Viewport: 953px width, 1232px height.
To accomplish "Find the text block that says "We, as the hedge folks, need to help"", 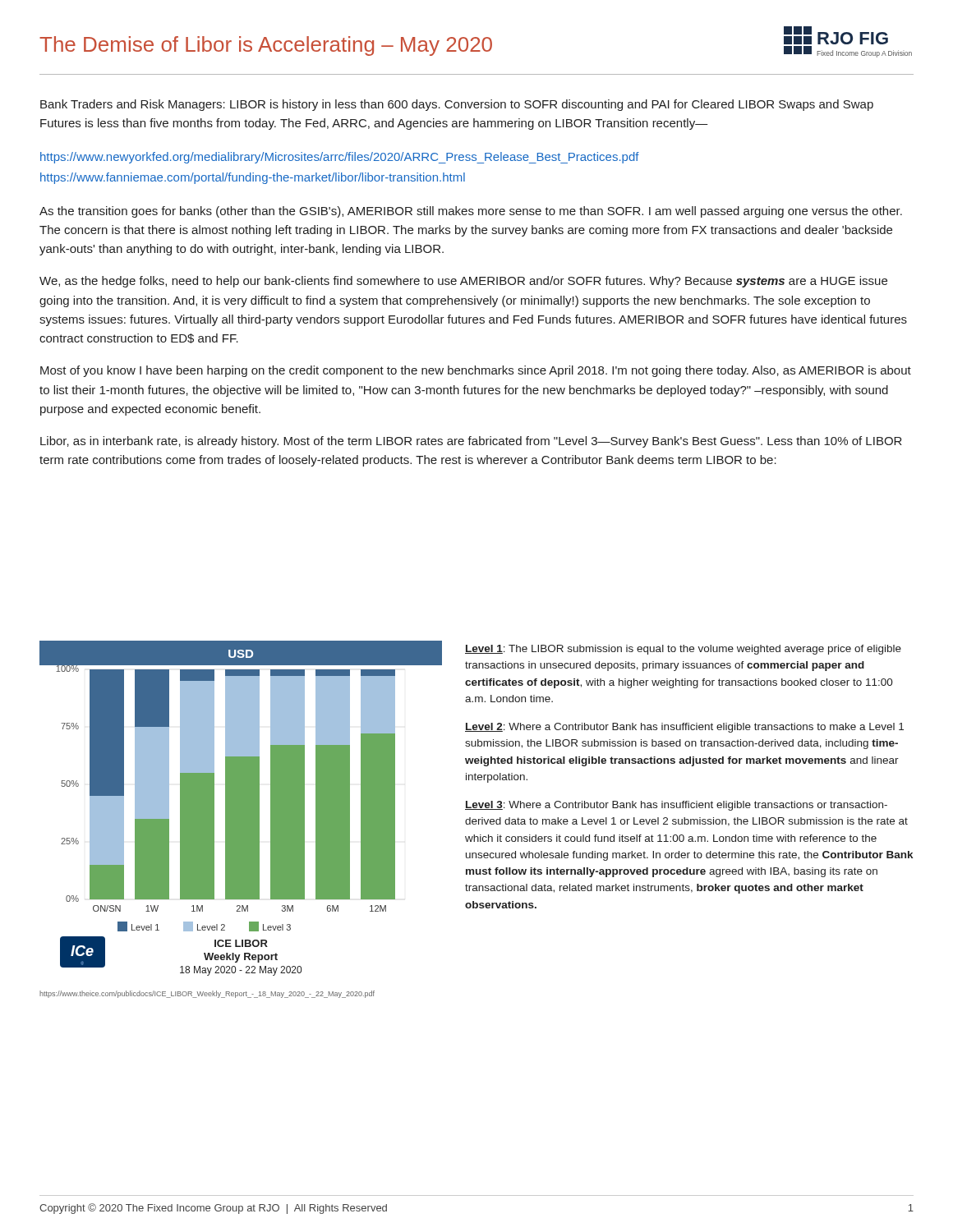I will coord(473,309).
